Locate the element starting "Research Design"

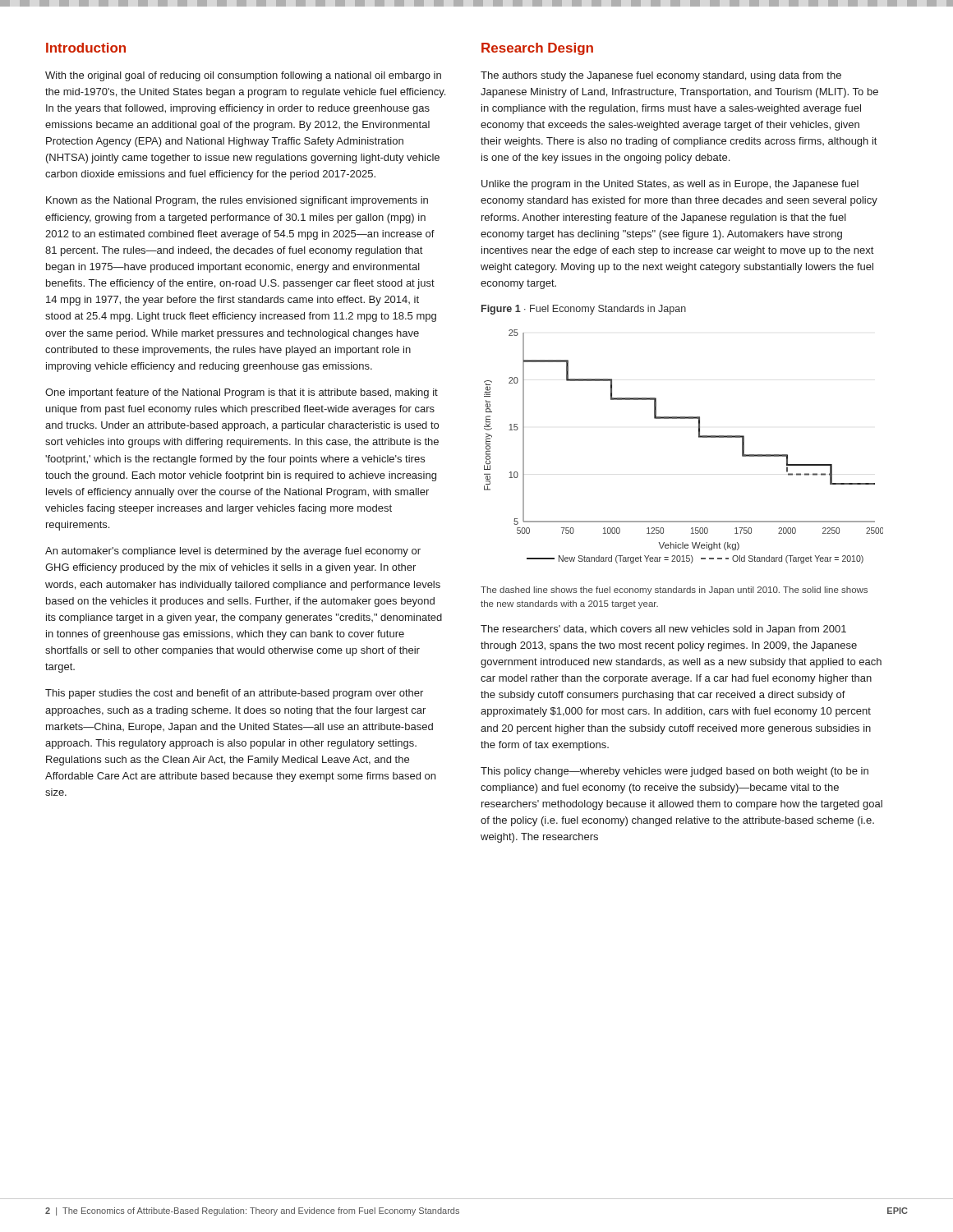[x=537, y=48]
